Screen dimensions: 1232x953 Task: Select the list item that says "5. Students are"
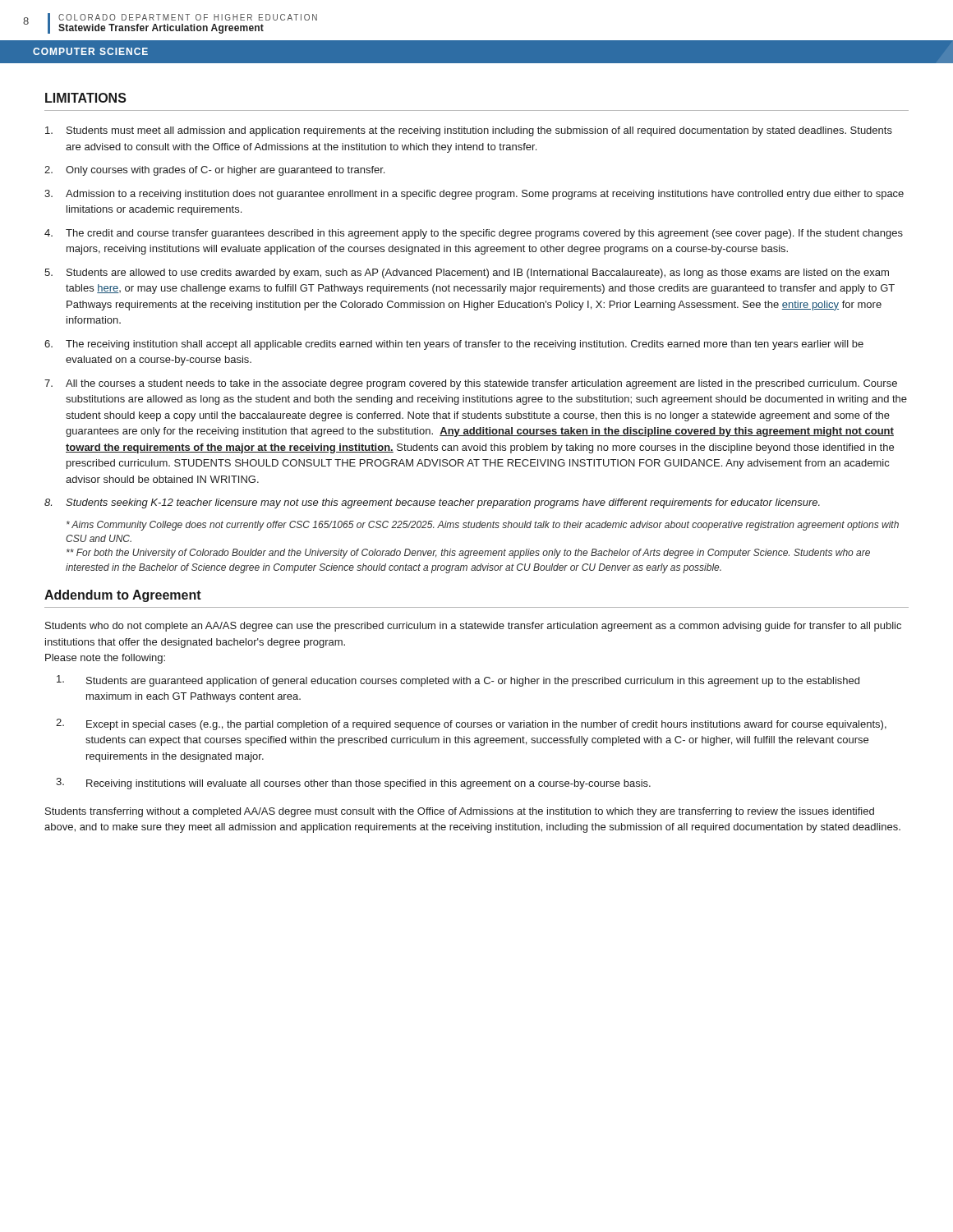476,296
